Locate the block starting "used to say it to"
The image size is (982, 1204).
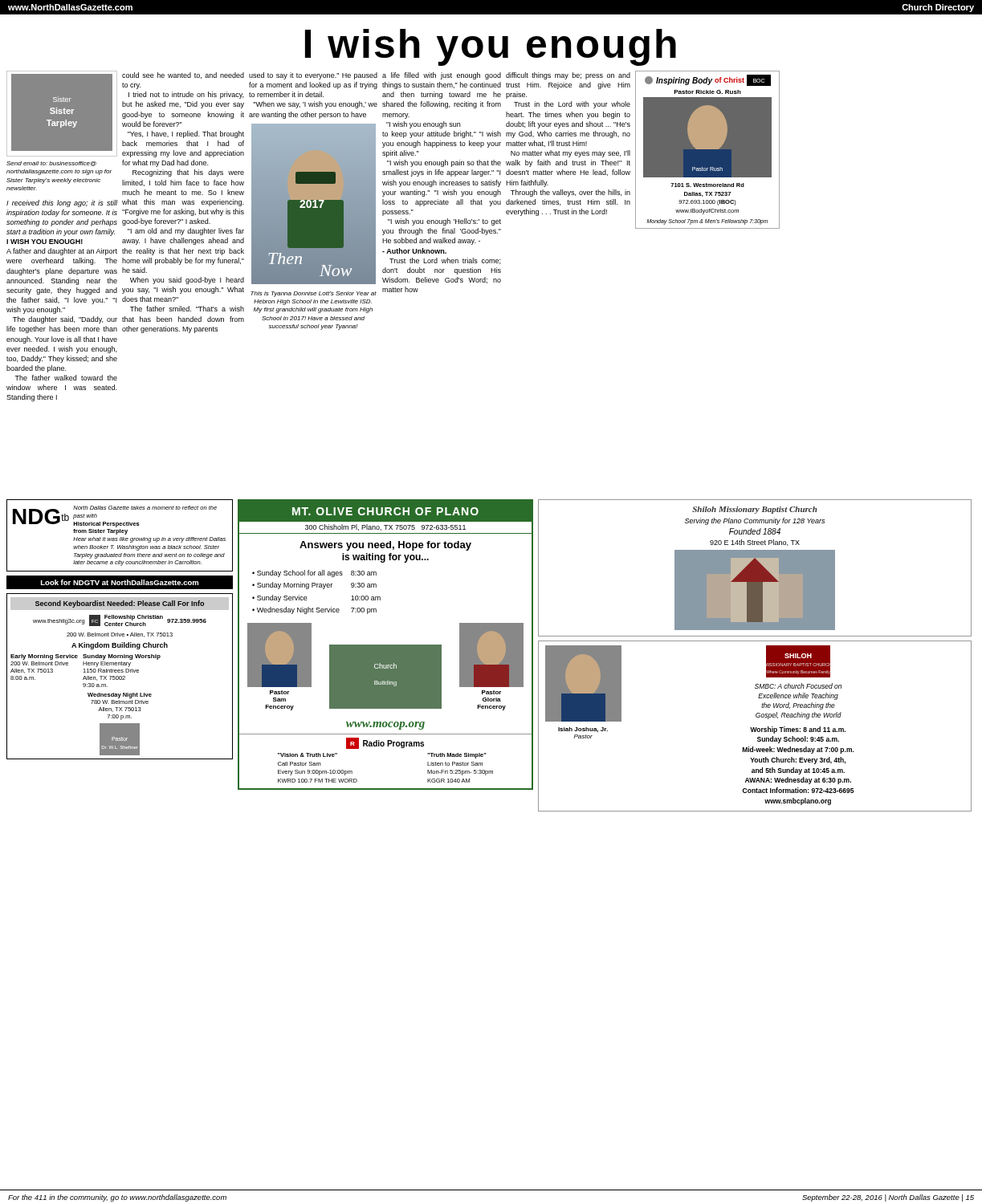tap(313, 95)
